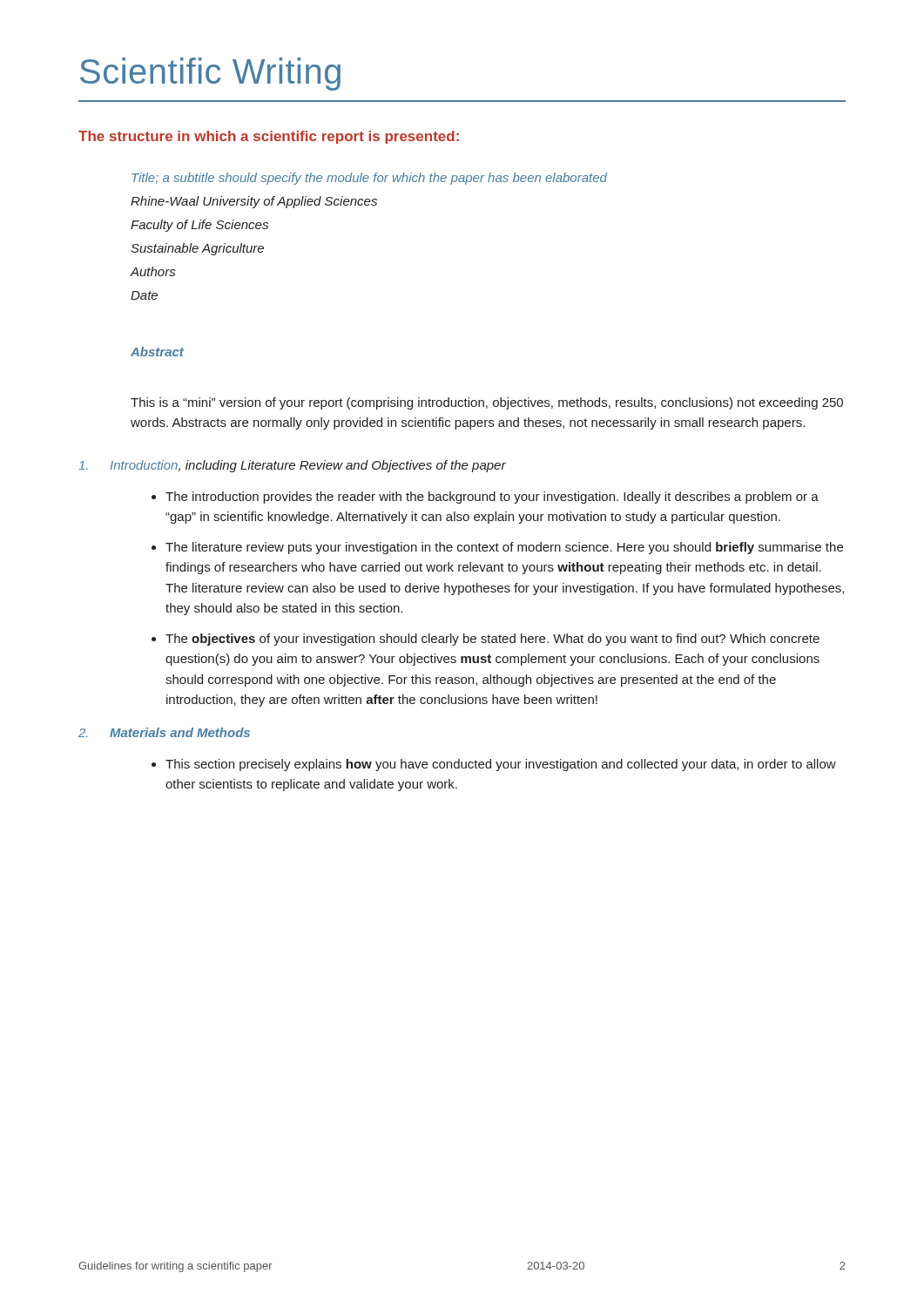Click on the list item with the text "Introduction, including Literature Review and Objectives of"
The image size is (924, 1307).
click(x=292, y=464)
